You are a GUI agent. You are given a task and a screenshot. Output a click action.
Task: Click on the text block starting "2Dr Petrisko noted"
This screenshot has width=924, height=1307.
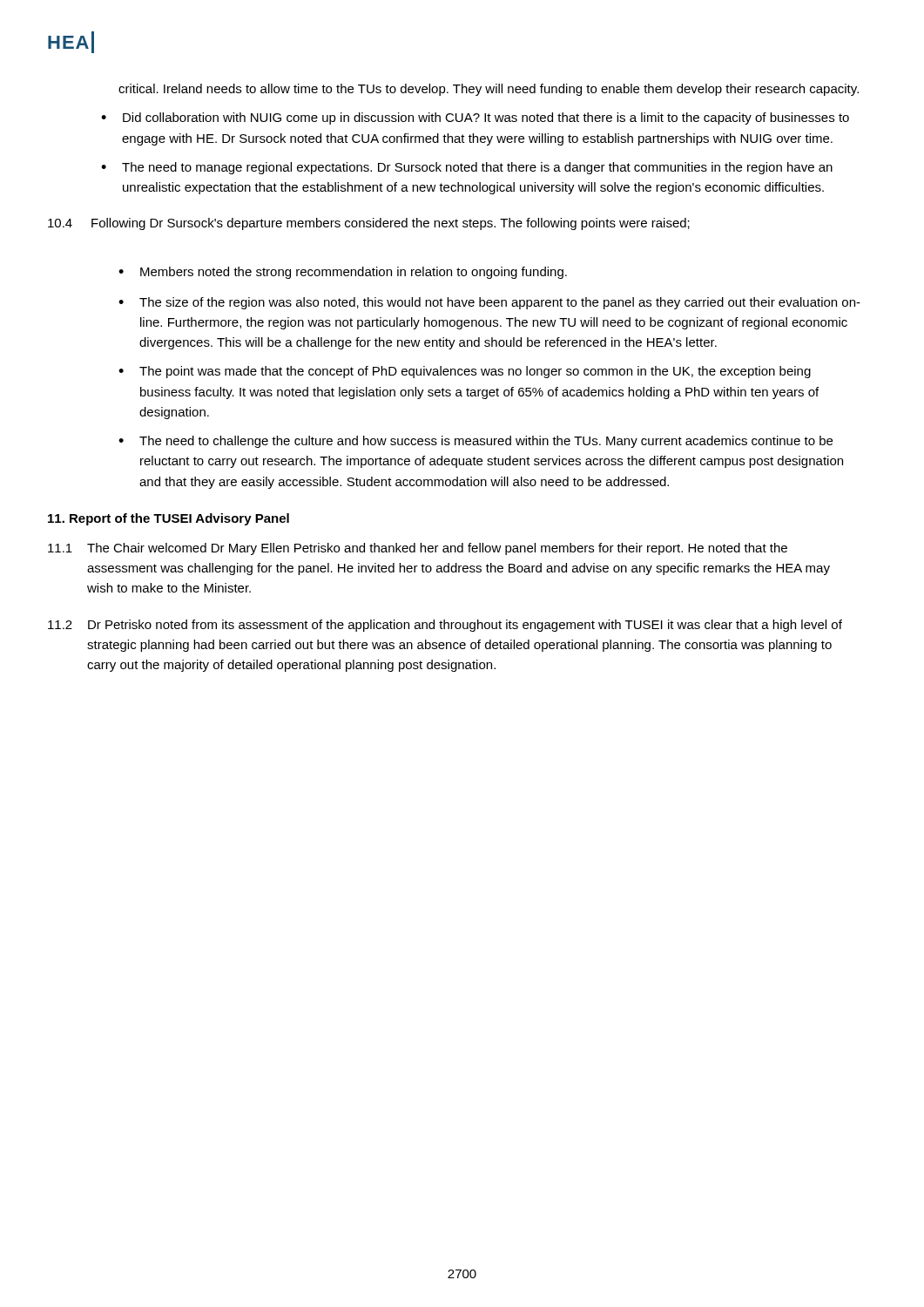[x=452, y=644]
